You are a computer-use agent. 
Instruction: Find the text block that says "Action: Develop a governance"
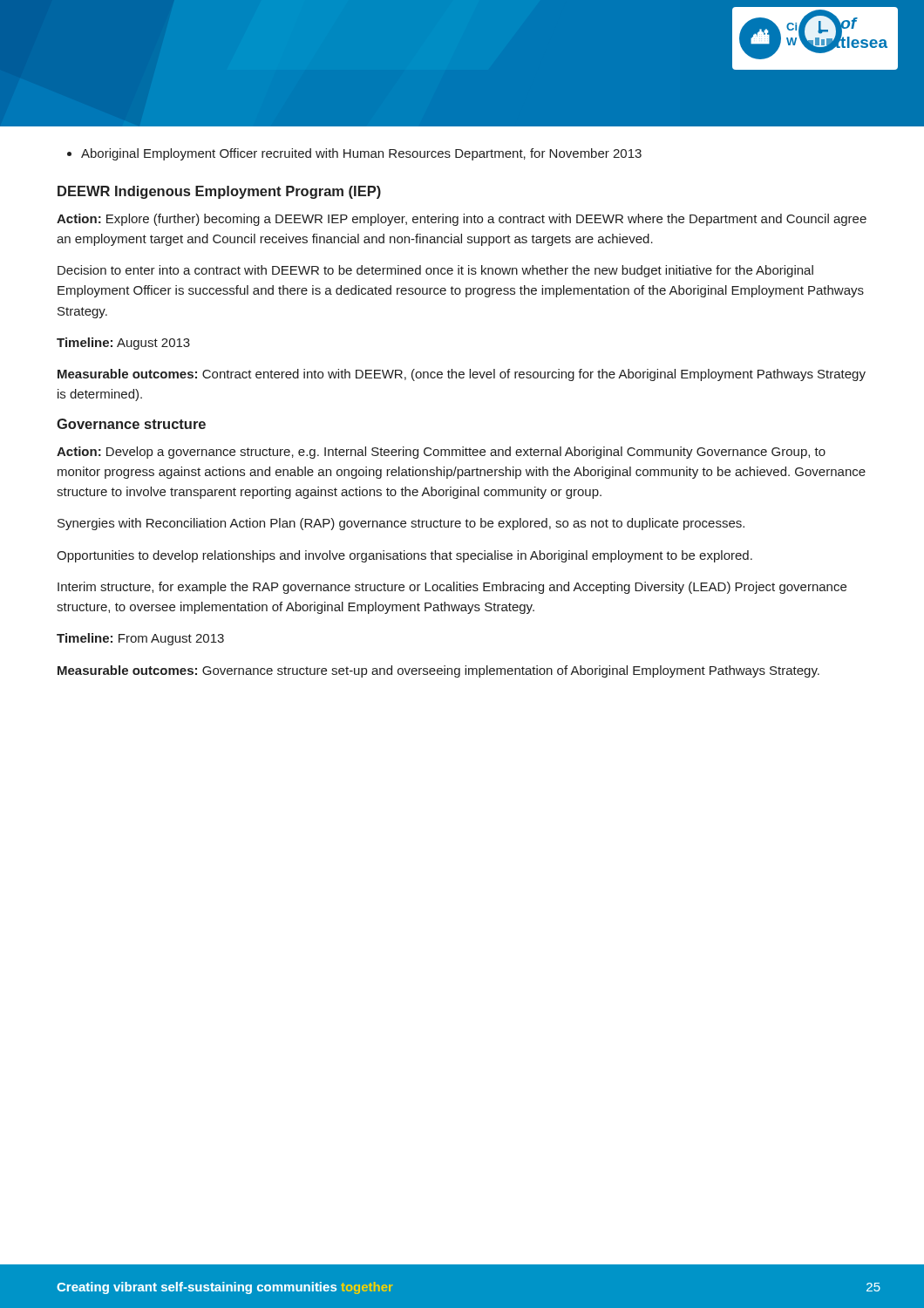tap(461, 471)
